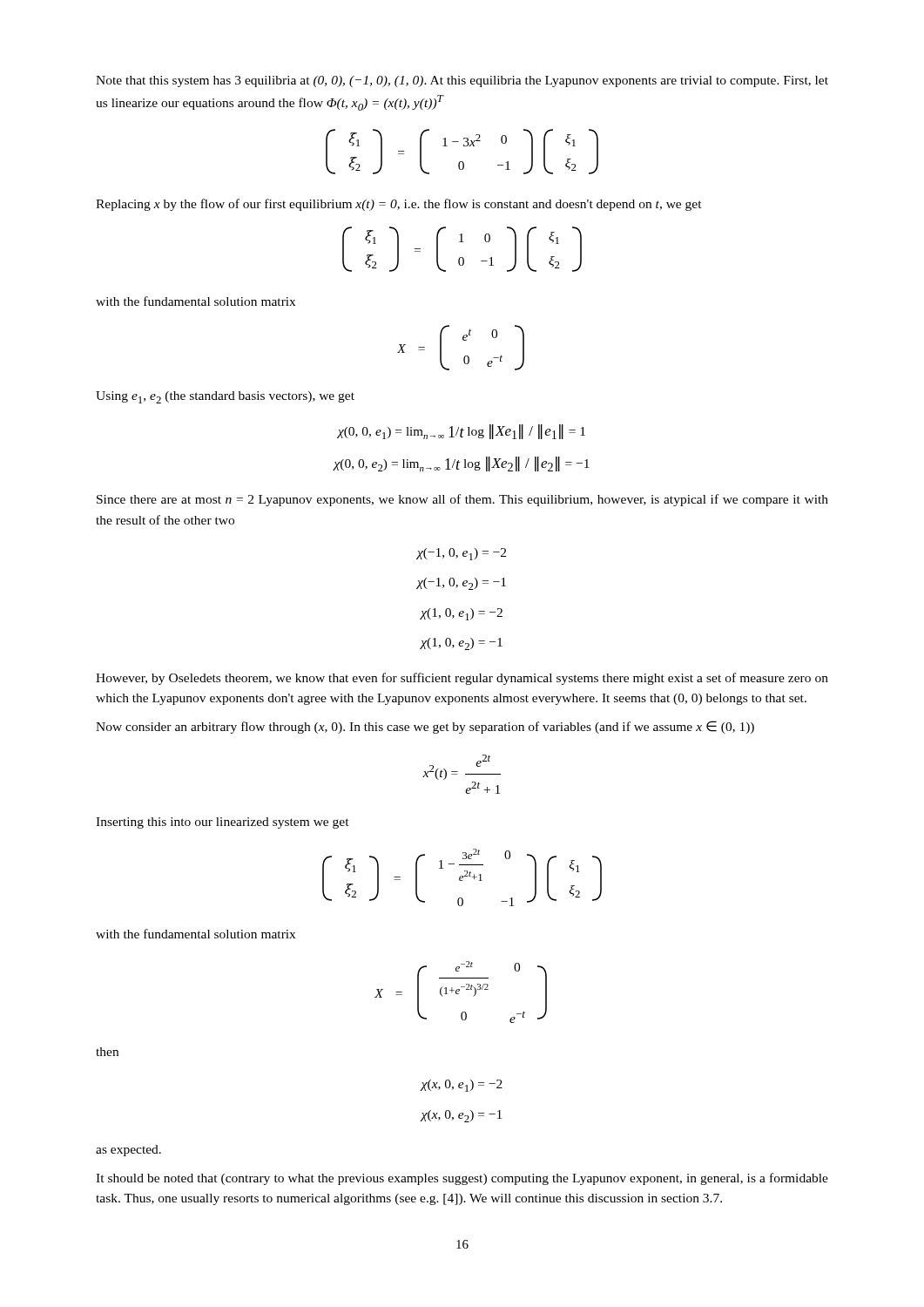Find the formula with the text "ξ̇1 ξ̇2 = 1 − 3x20"
924x1307 pixels.
462,152
